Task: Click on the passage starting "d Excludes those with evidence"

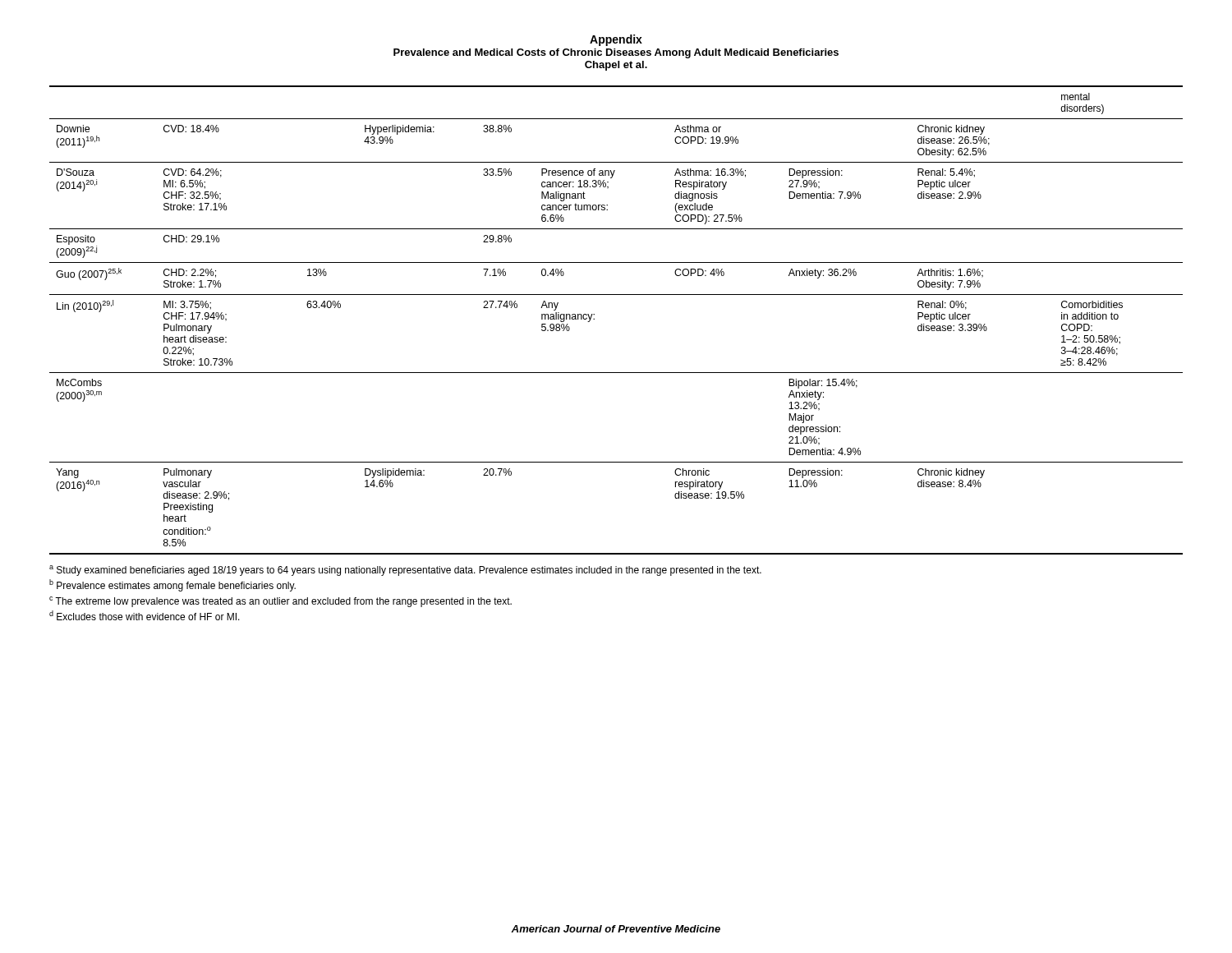Action: tap(145, 615)
